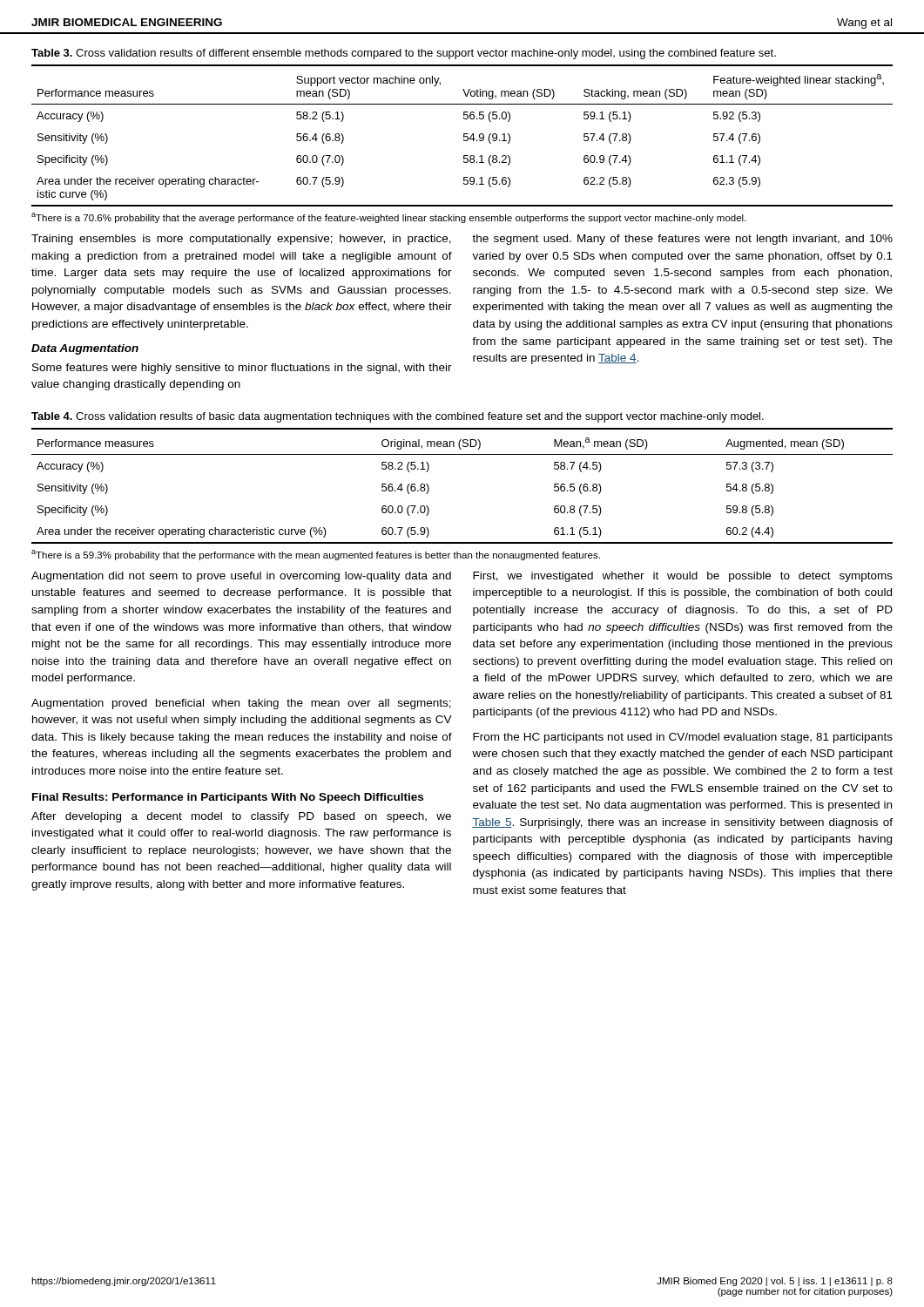Point to the element starting "Final Results: Performance in Participants With"

[x=228, y=796]
